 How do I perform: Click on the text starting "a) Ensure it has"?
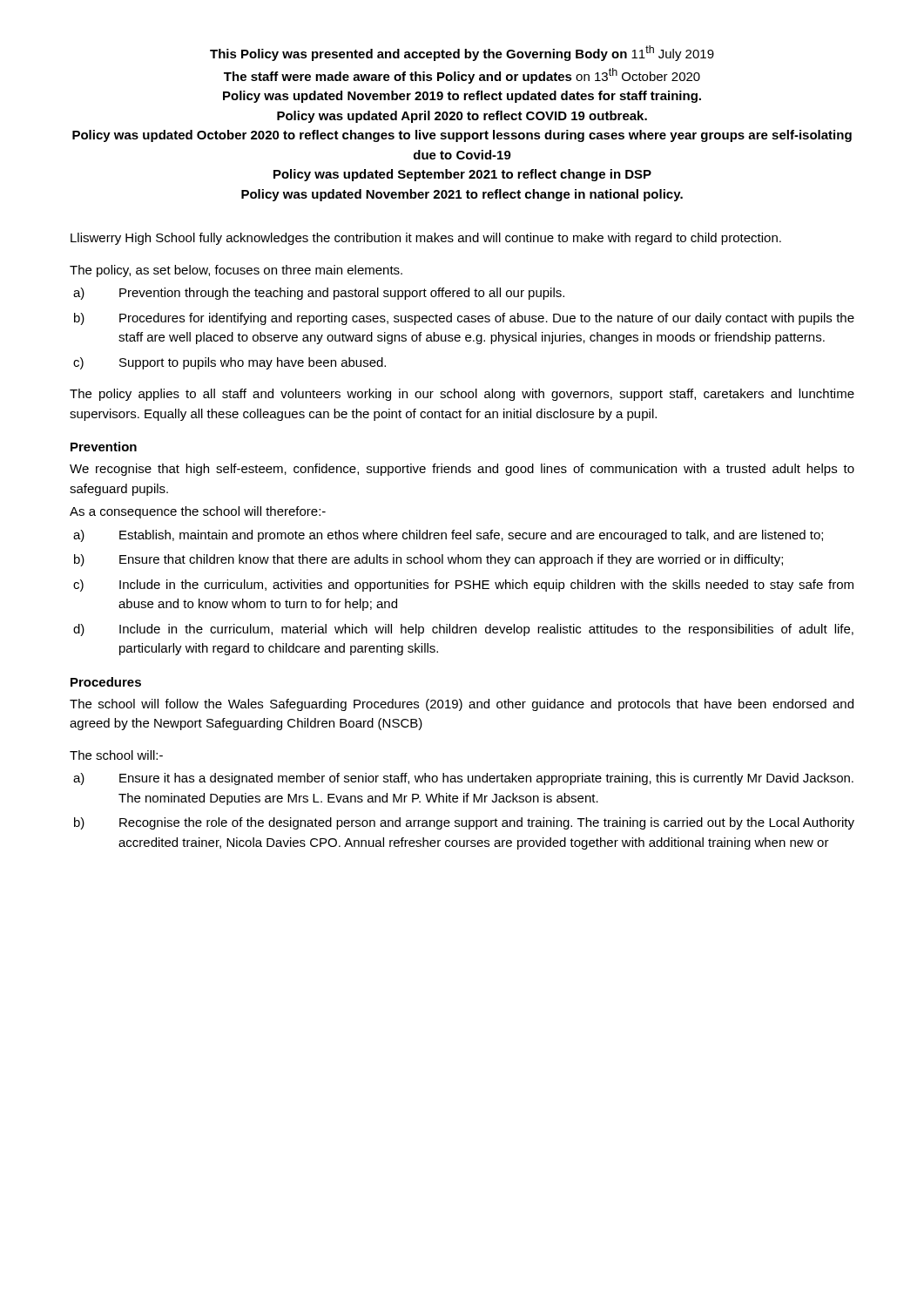462,788
